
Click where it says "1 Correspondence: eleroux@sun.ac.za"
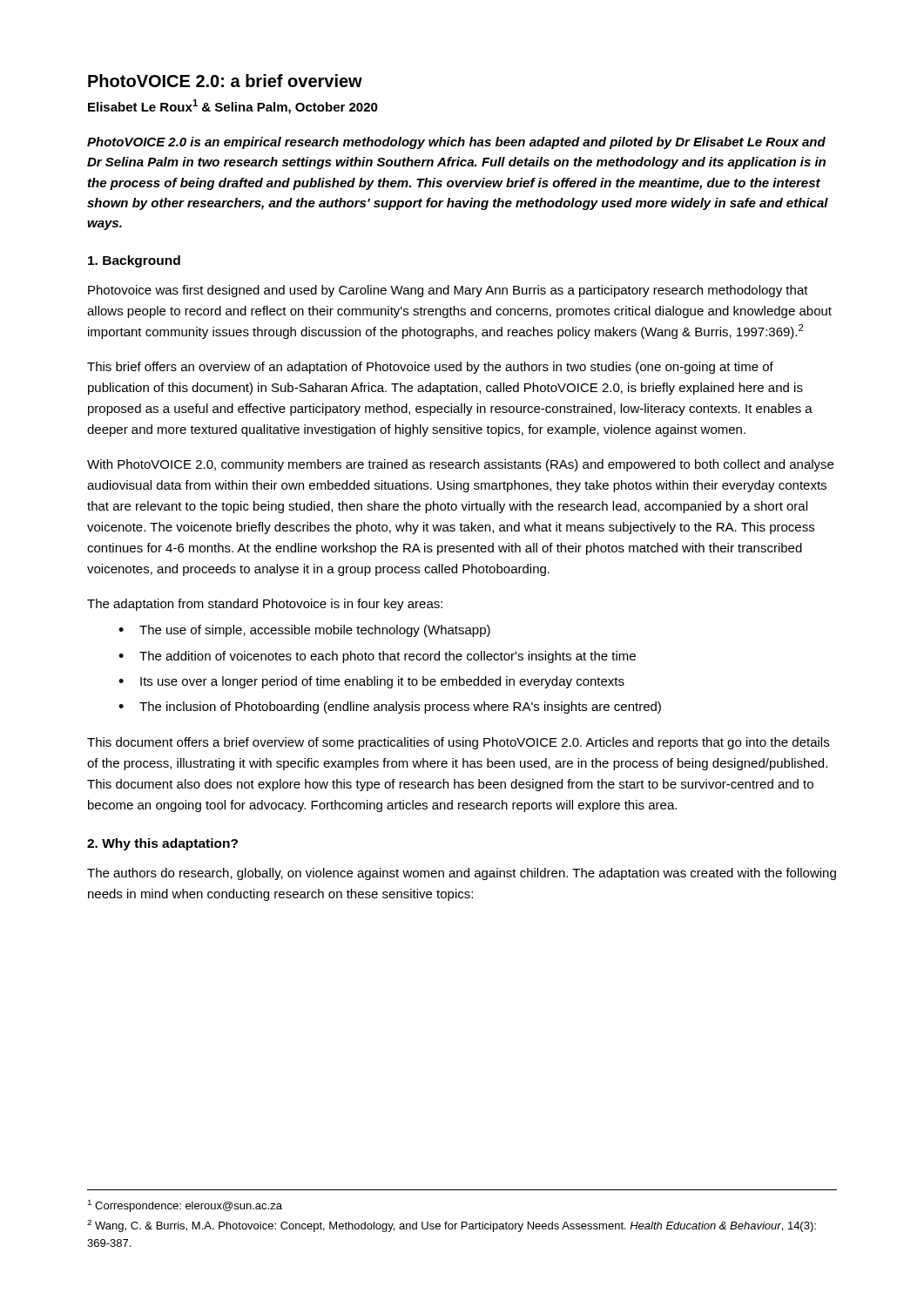point(185,1204)
